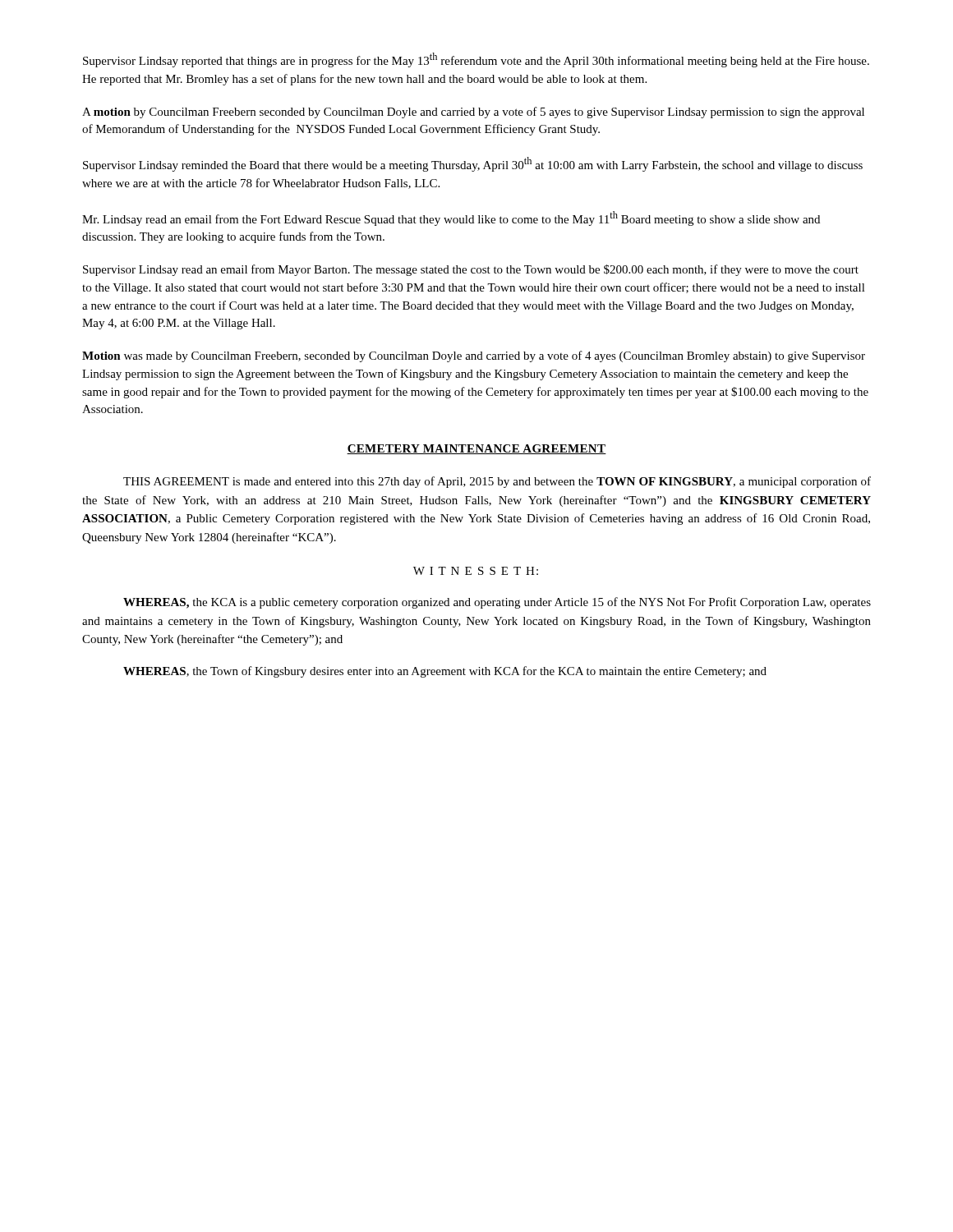Click on the passage starting "W I T N E"
Screen dimensions: 1232x953
(x=476, y=571)
